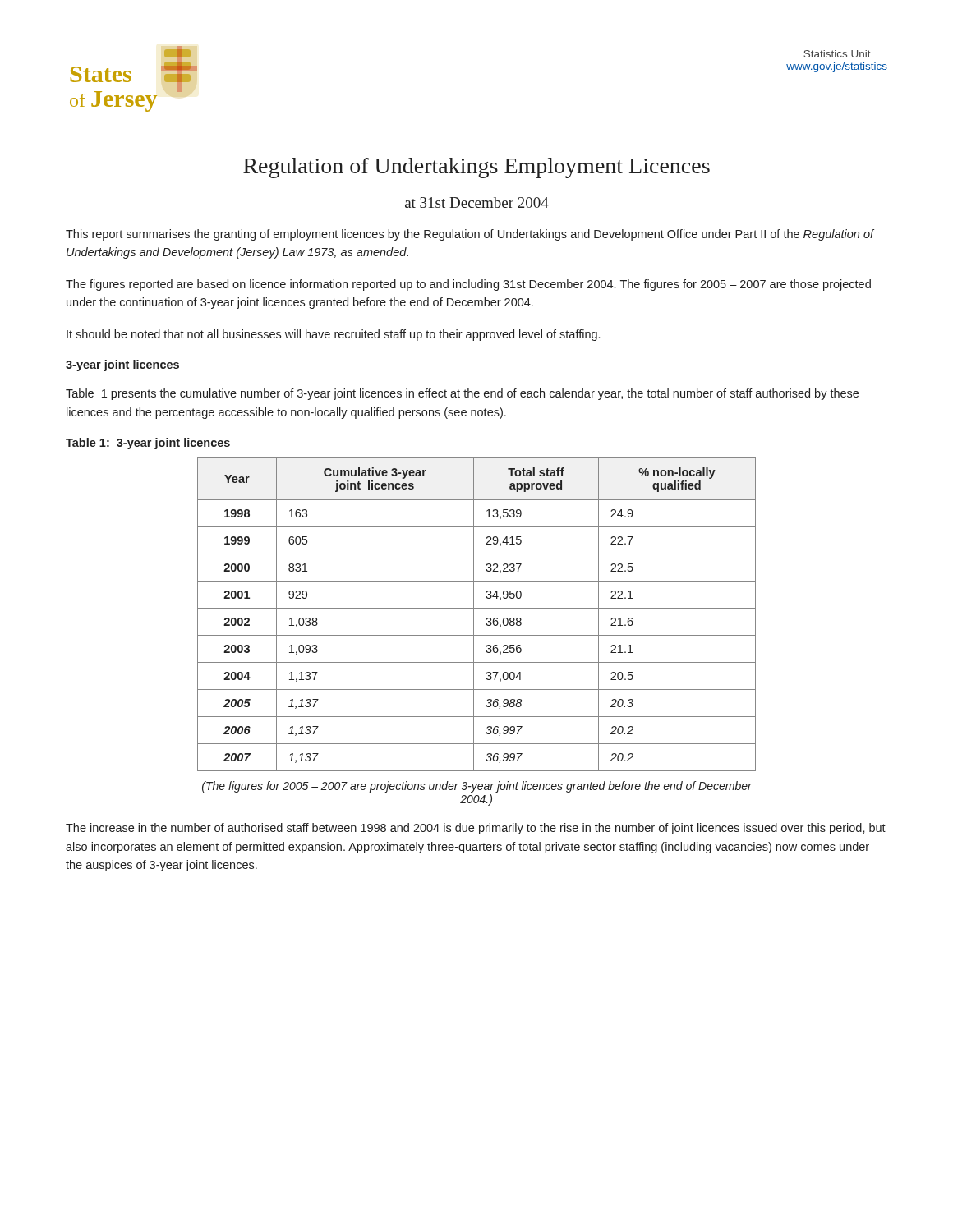Select the title
Image resolution: width=953 pixels, height=1232 pixels.
(x=476, y=166)
